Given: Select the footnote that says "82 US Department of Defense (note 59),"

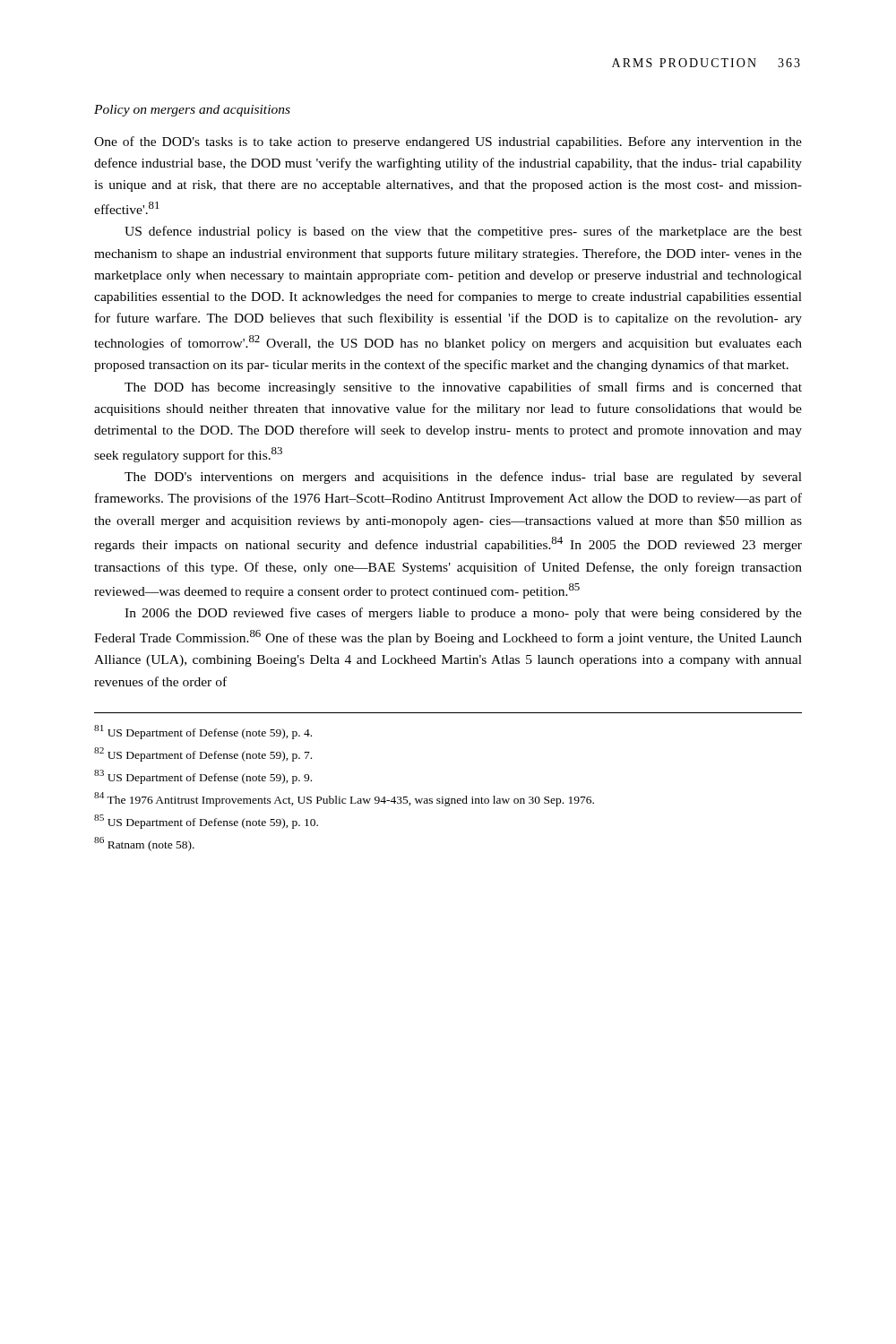Looking at the screenshot, I should 203,753.
